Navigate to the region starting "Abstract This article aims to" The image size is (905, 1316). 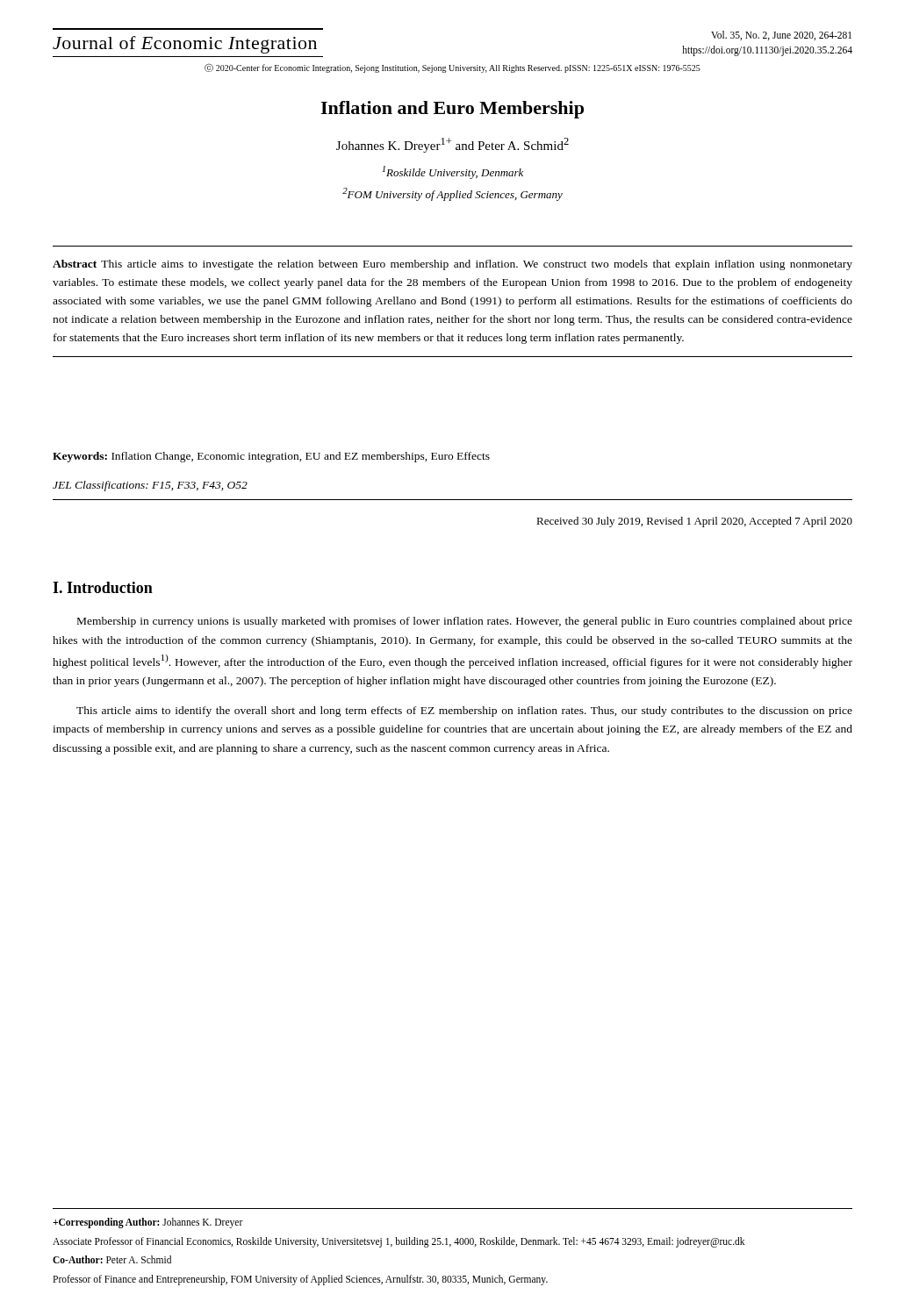coord(452,301)
